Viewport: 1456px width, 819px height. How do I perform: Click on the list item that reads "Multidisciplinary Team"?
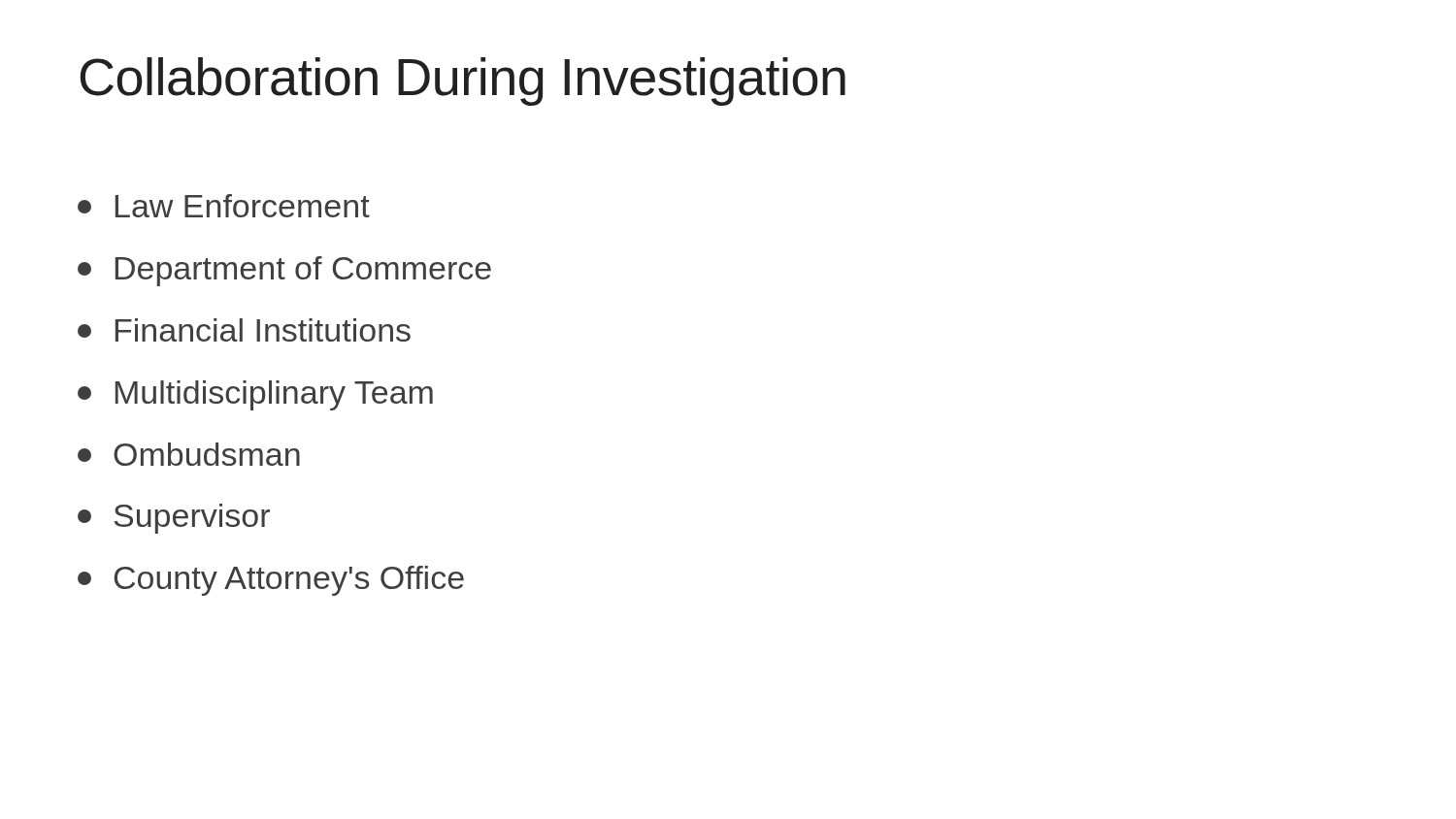[256, 392]
